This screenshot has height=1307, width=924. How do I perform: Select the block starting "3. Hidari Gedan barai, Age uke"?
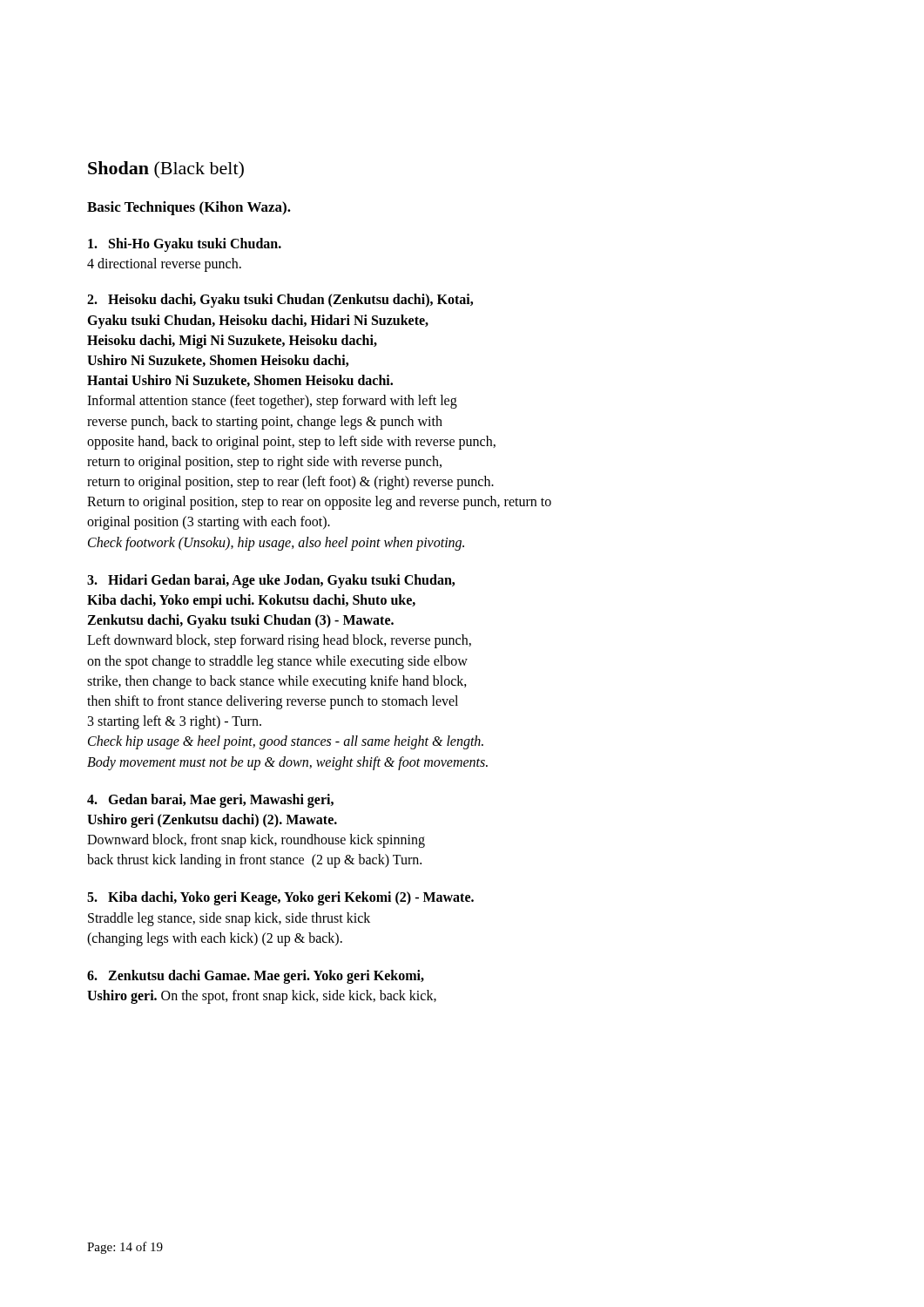click(462, 671)
